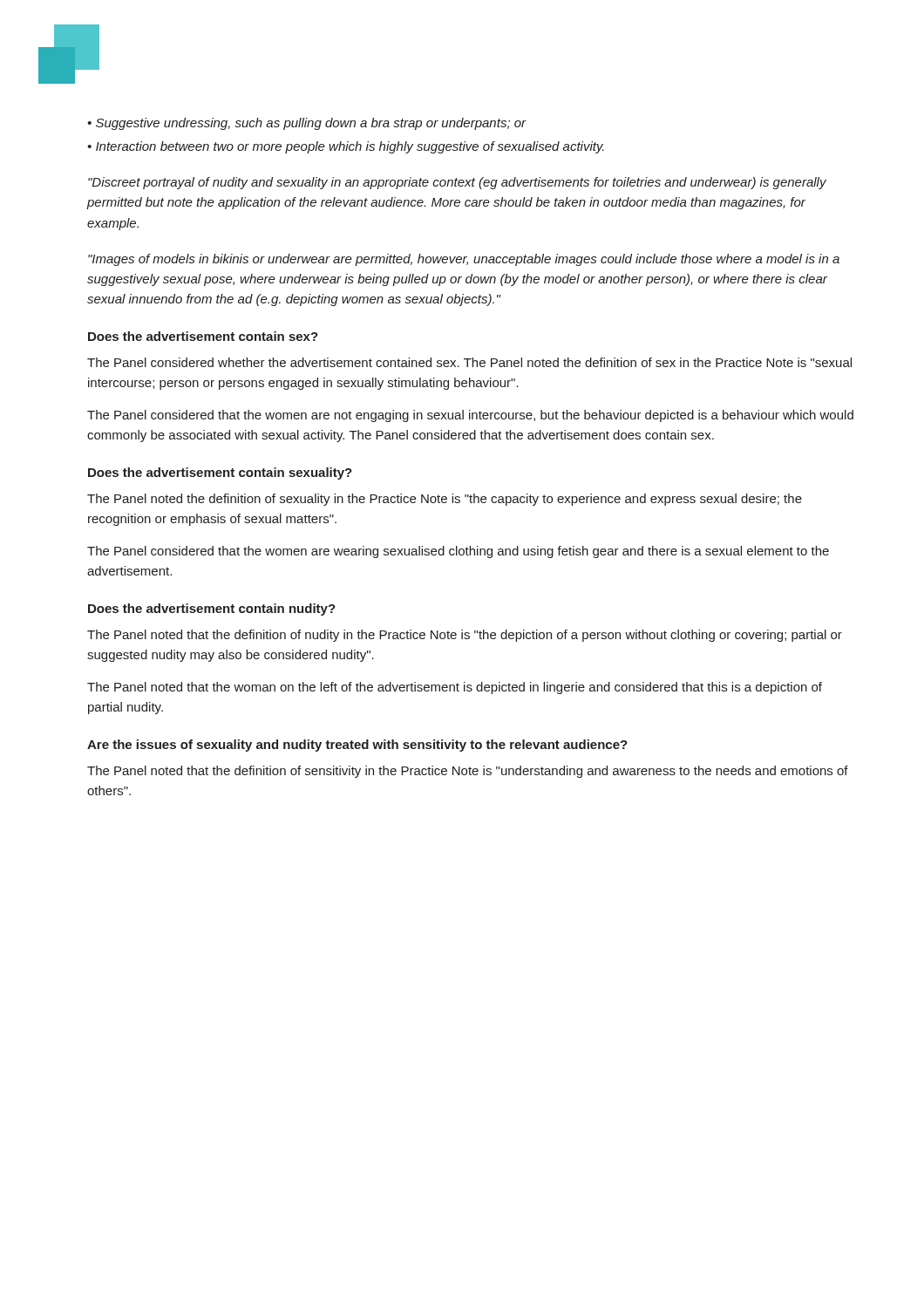This screenshot has width=924, height=1308.
Task: Locate the element starting "Does the advertisement contain sexuality?"
Action: 220,472
